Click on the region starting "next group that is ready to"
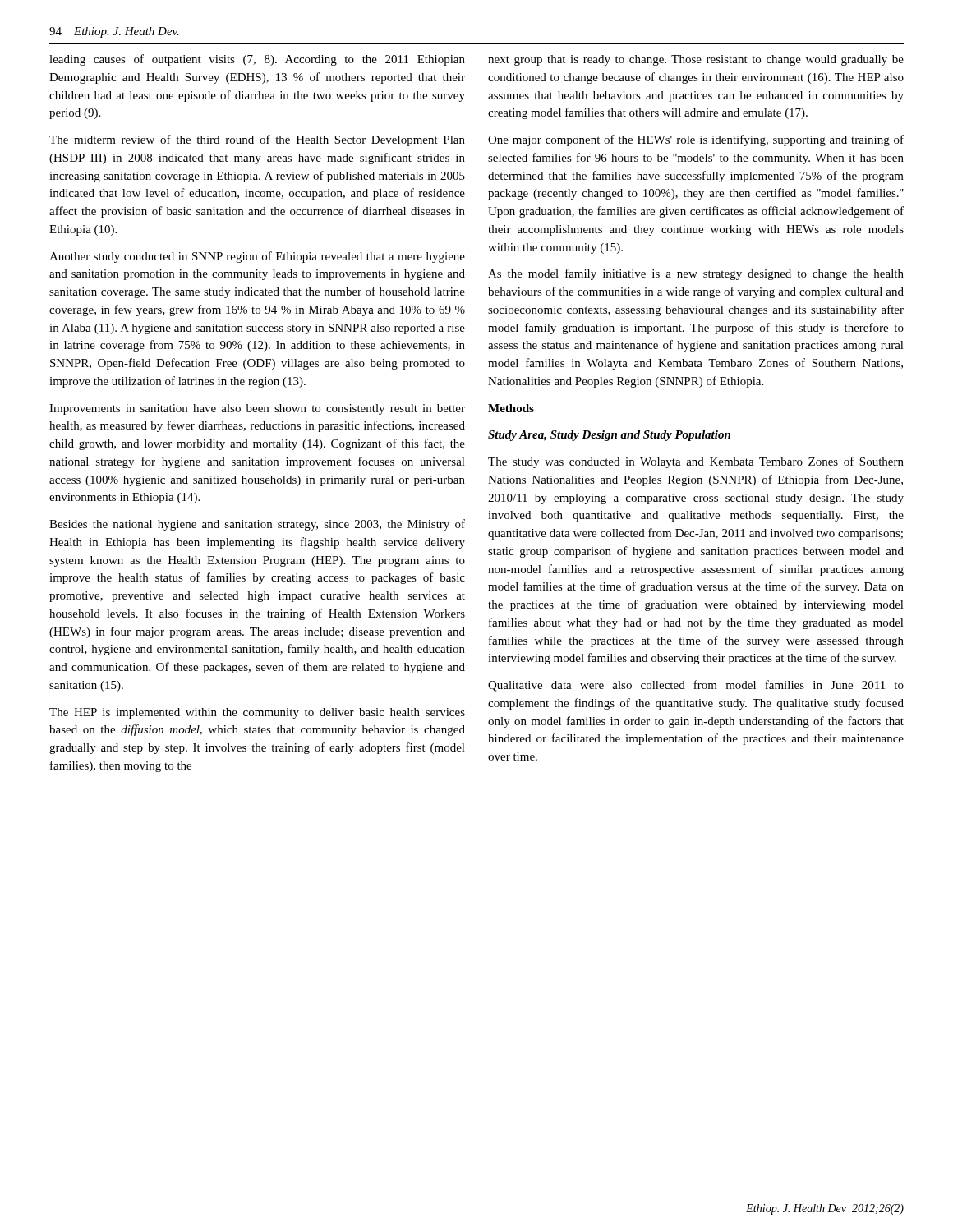Viewport: 953px width, 1232px height. [696, 87]
